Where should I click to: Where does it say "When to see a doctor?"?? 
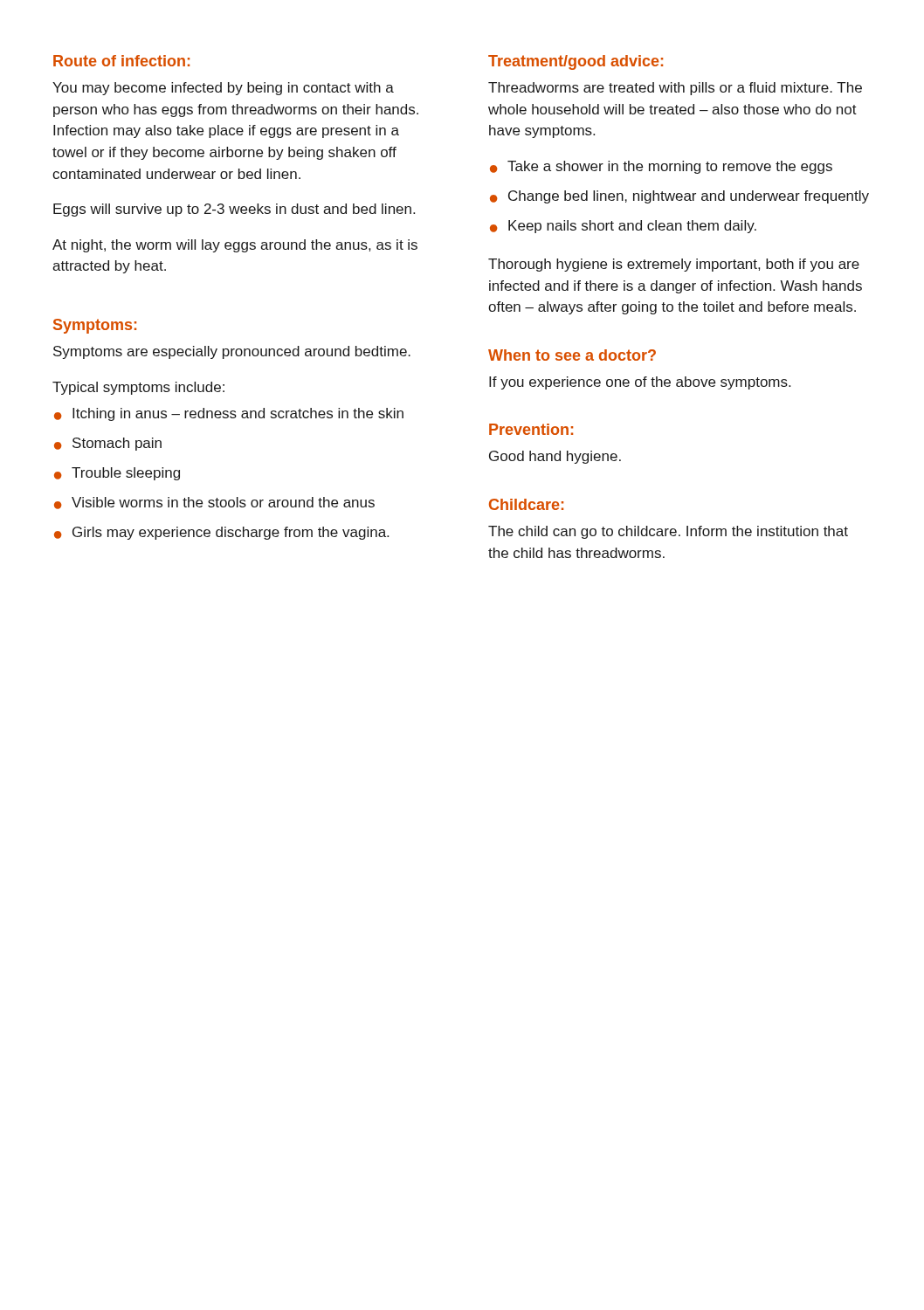pyautogui.click(x=573, y=355)
